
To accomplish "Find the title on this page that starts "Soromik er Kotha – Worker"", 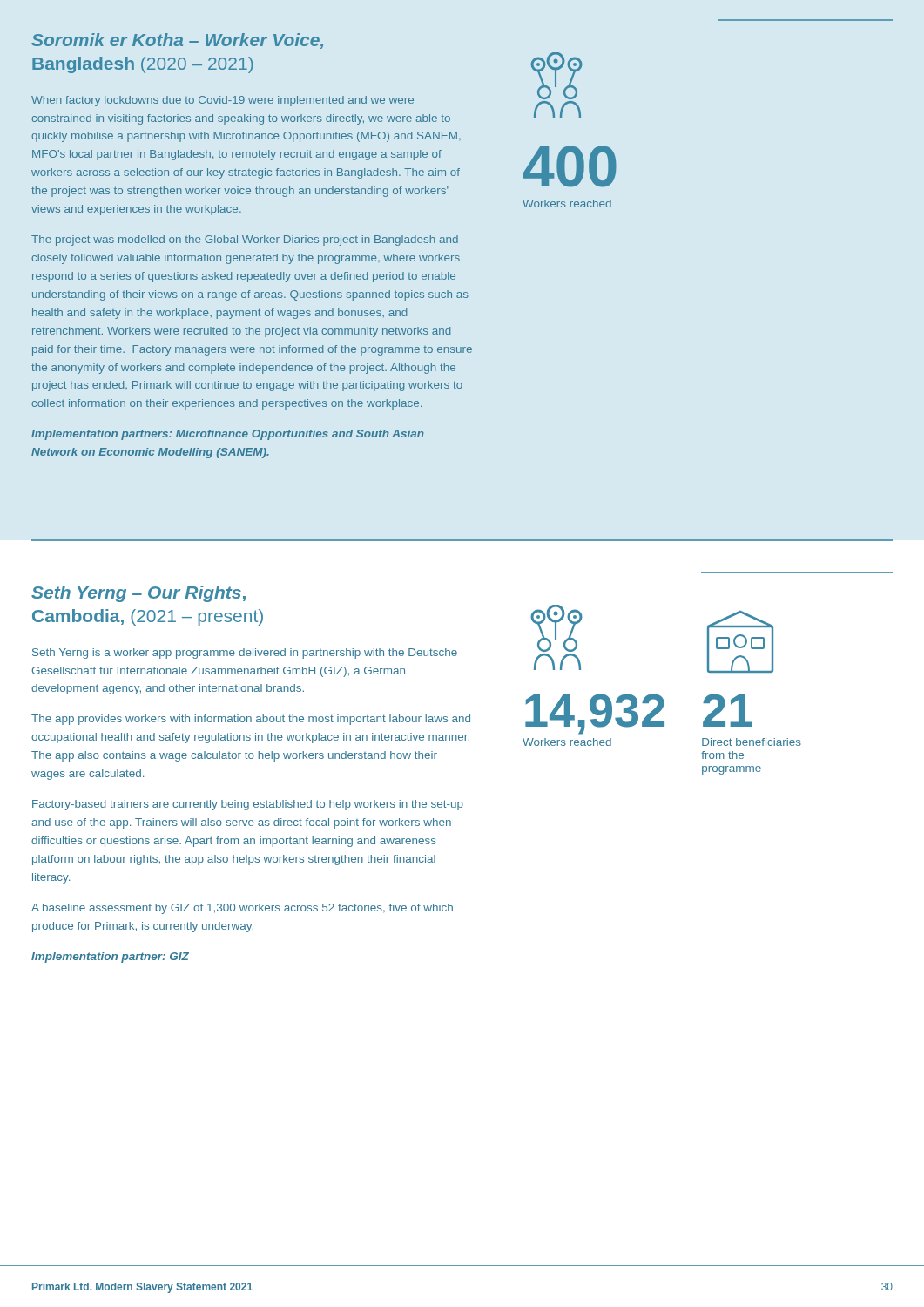I will click(x=178, y=52).
